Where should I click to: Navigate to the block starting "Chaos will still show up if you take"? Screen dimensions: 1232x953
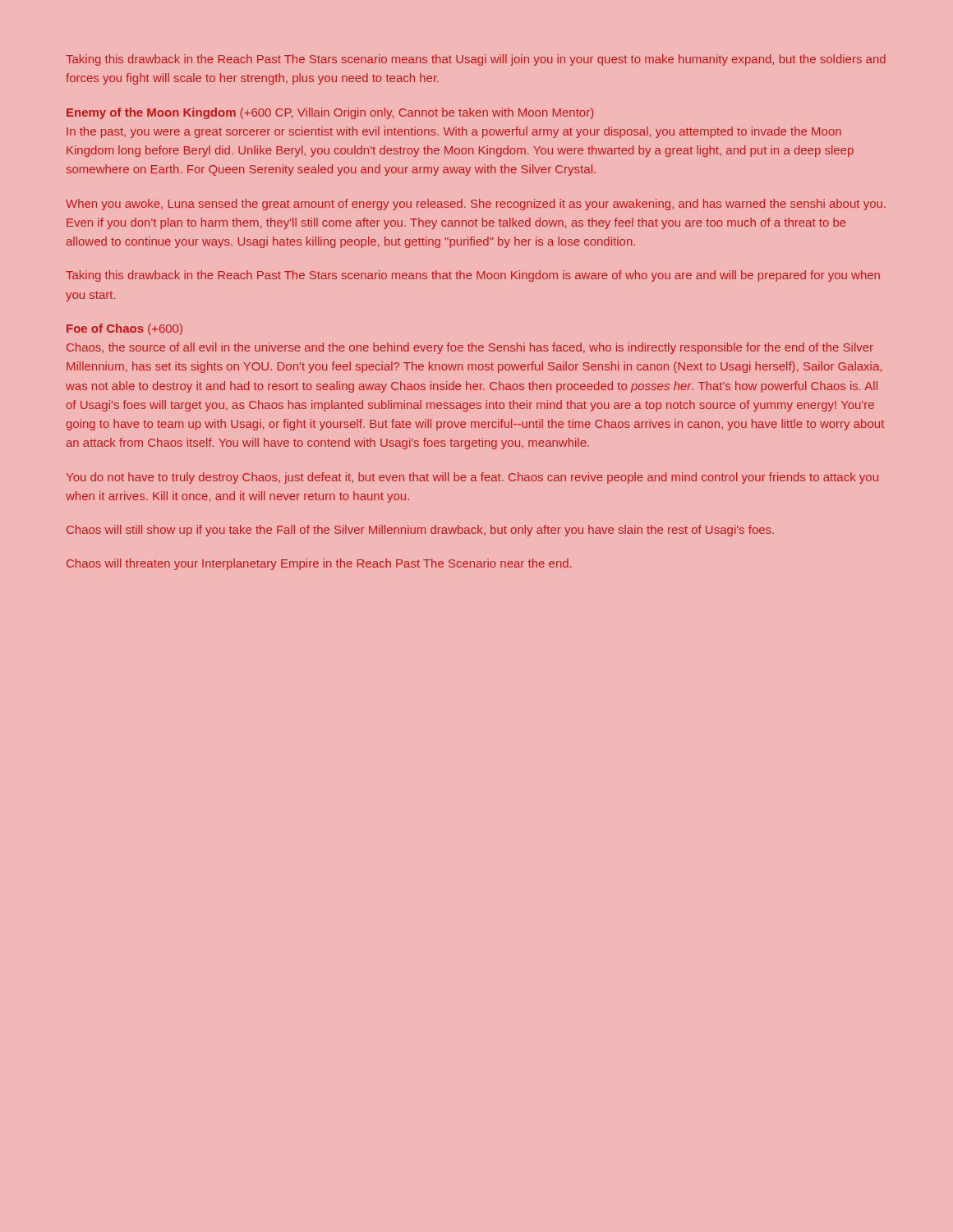click(x=420, y=529)
